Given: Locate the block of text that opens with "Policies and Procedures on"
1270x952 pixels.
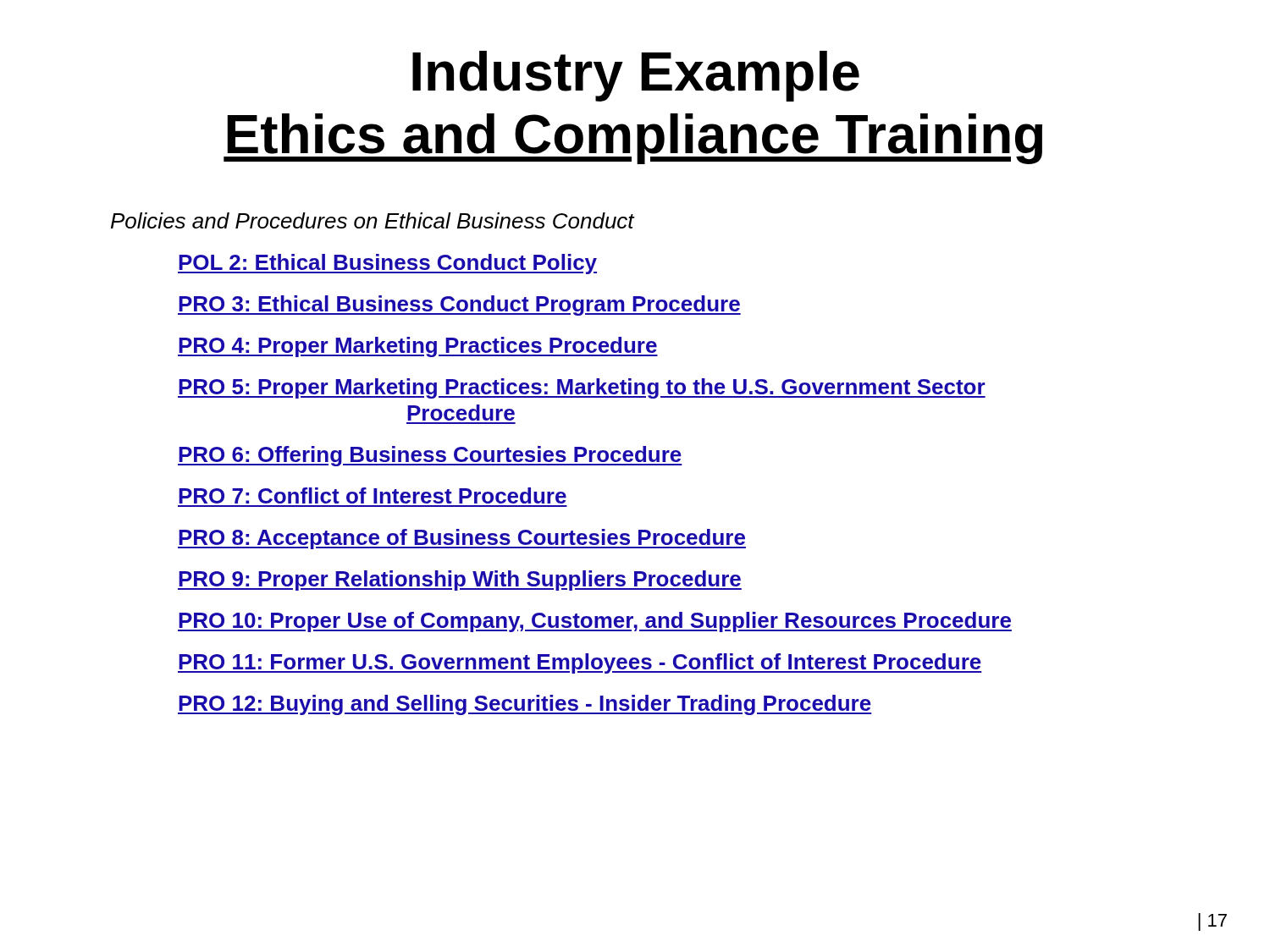Looking at the screenshot, I should click(372, 221).
